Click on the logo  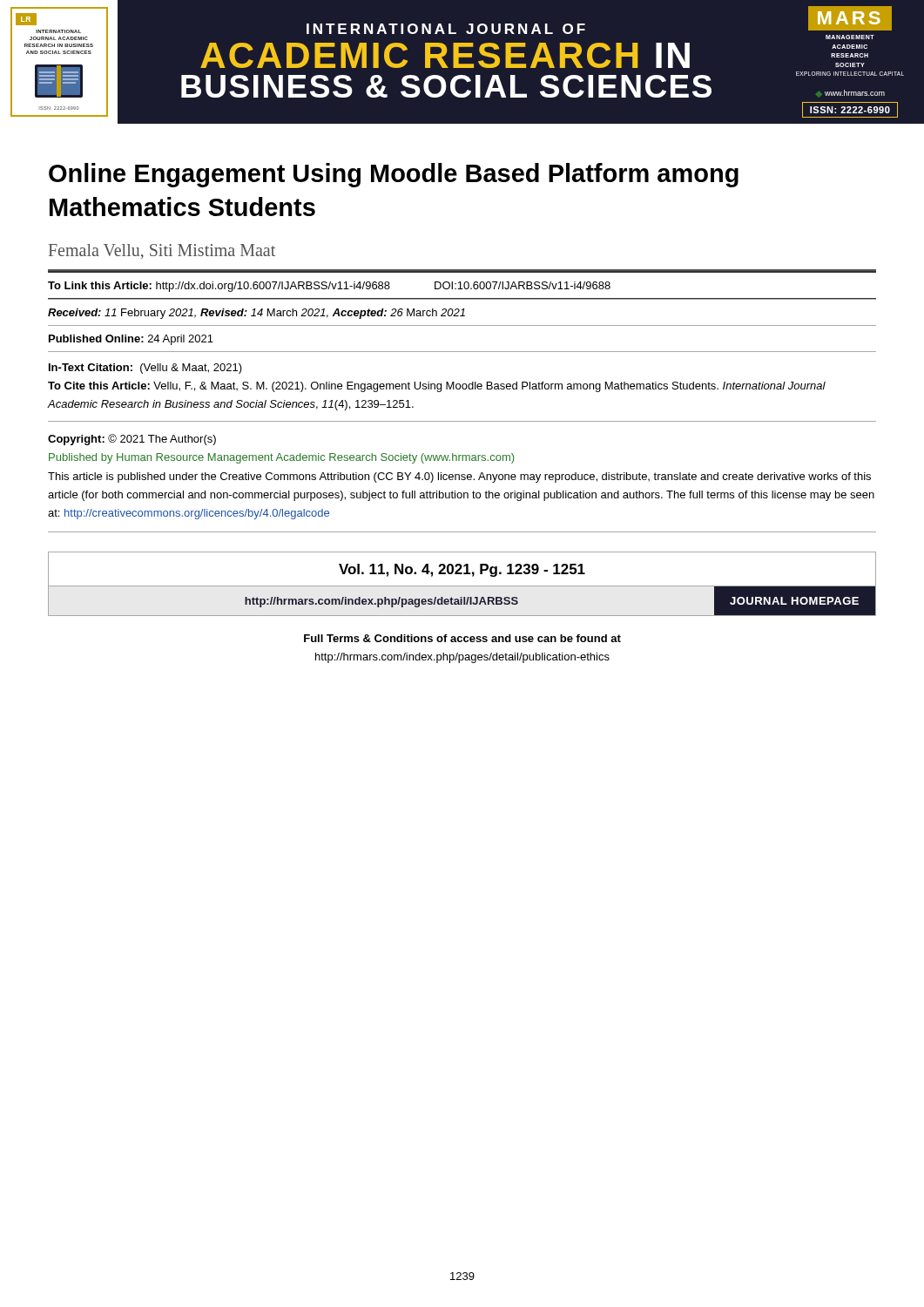coord(462,62)
